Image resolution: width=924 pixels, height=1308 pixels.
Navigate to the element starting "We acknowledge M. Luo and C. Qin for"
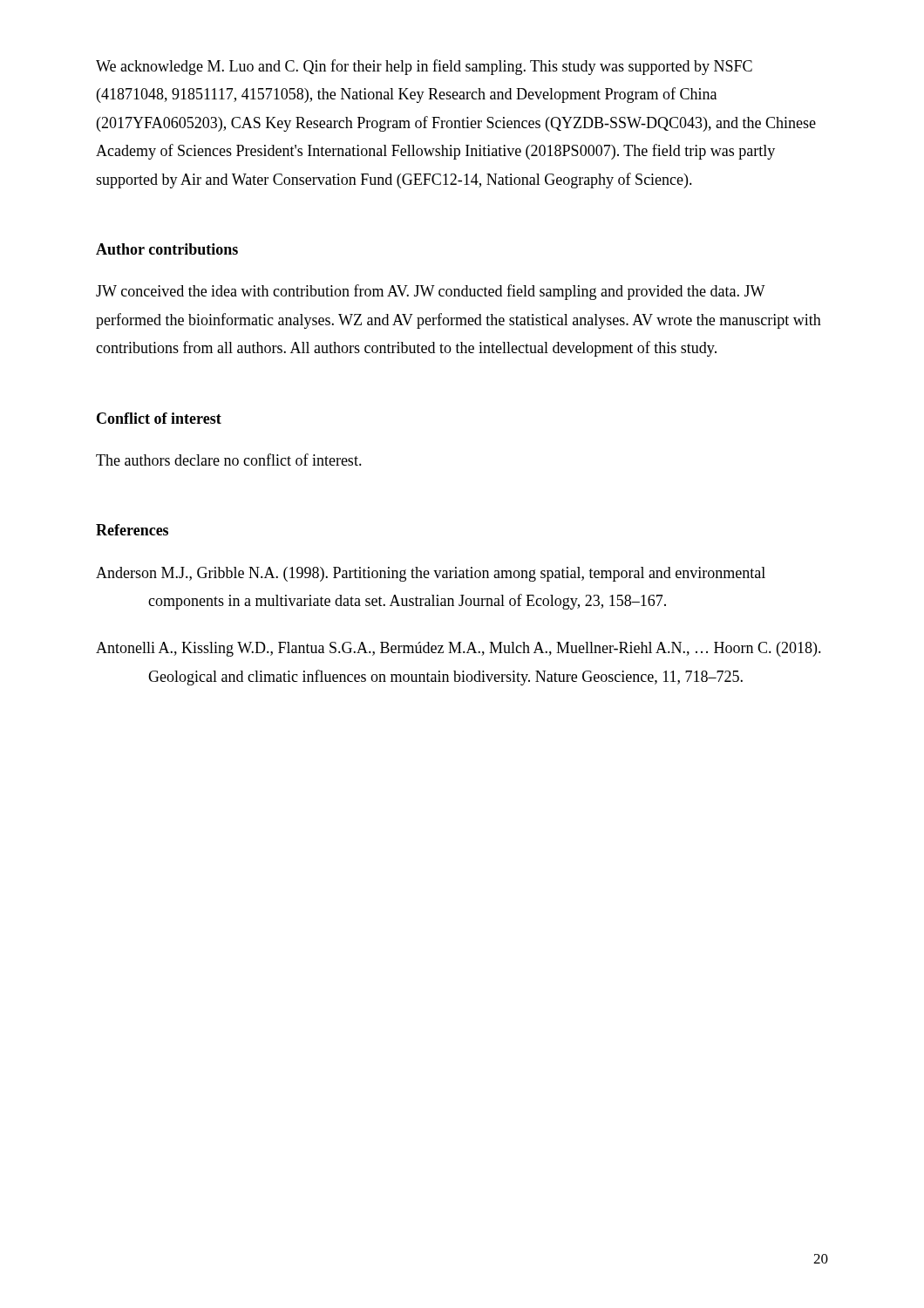pyautogui.click(x=456, y=123)
